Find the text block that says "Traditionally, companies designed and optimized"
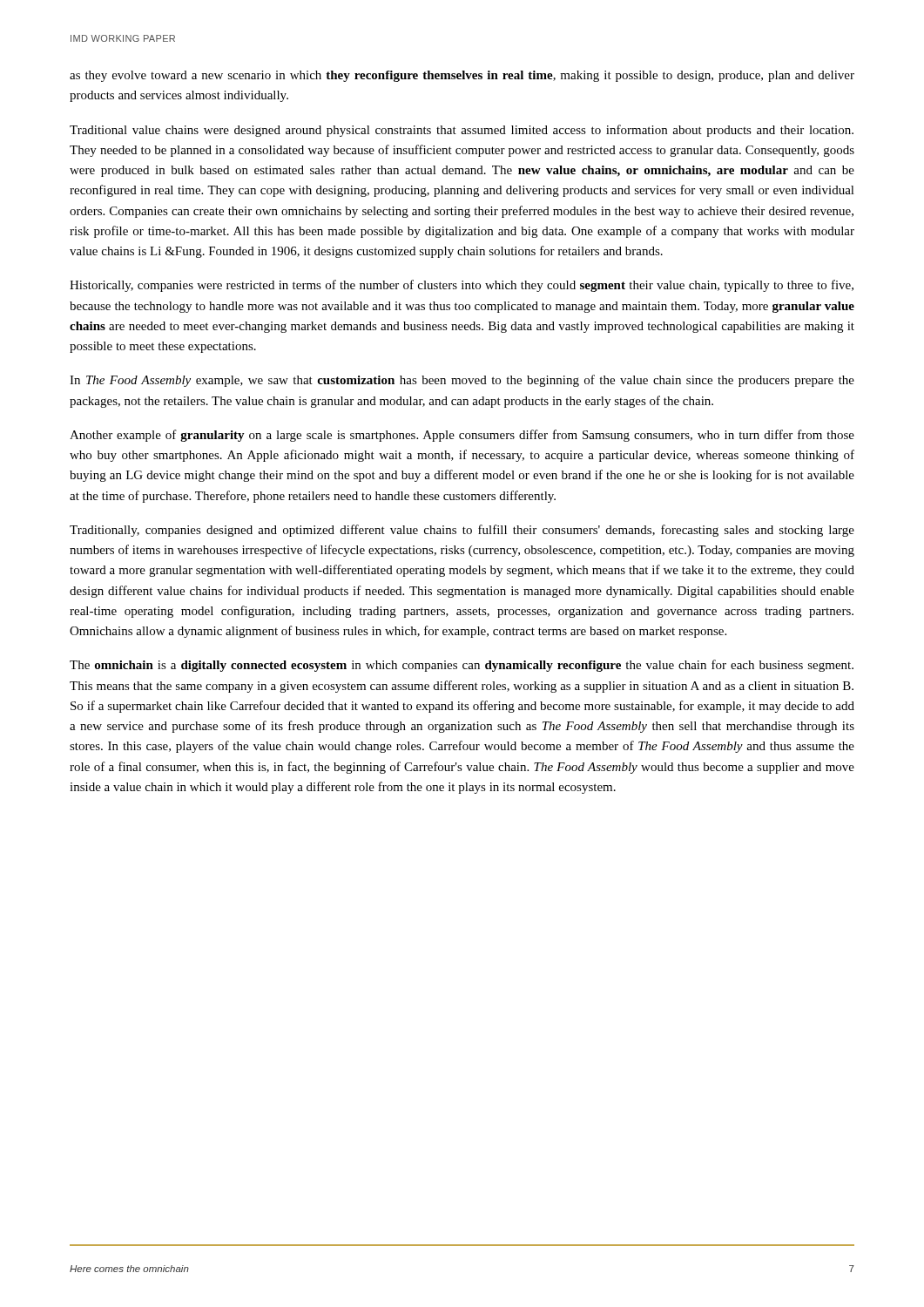This screenshot has height=1307, width=924. coord(462,580)
